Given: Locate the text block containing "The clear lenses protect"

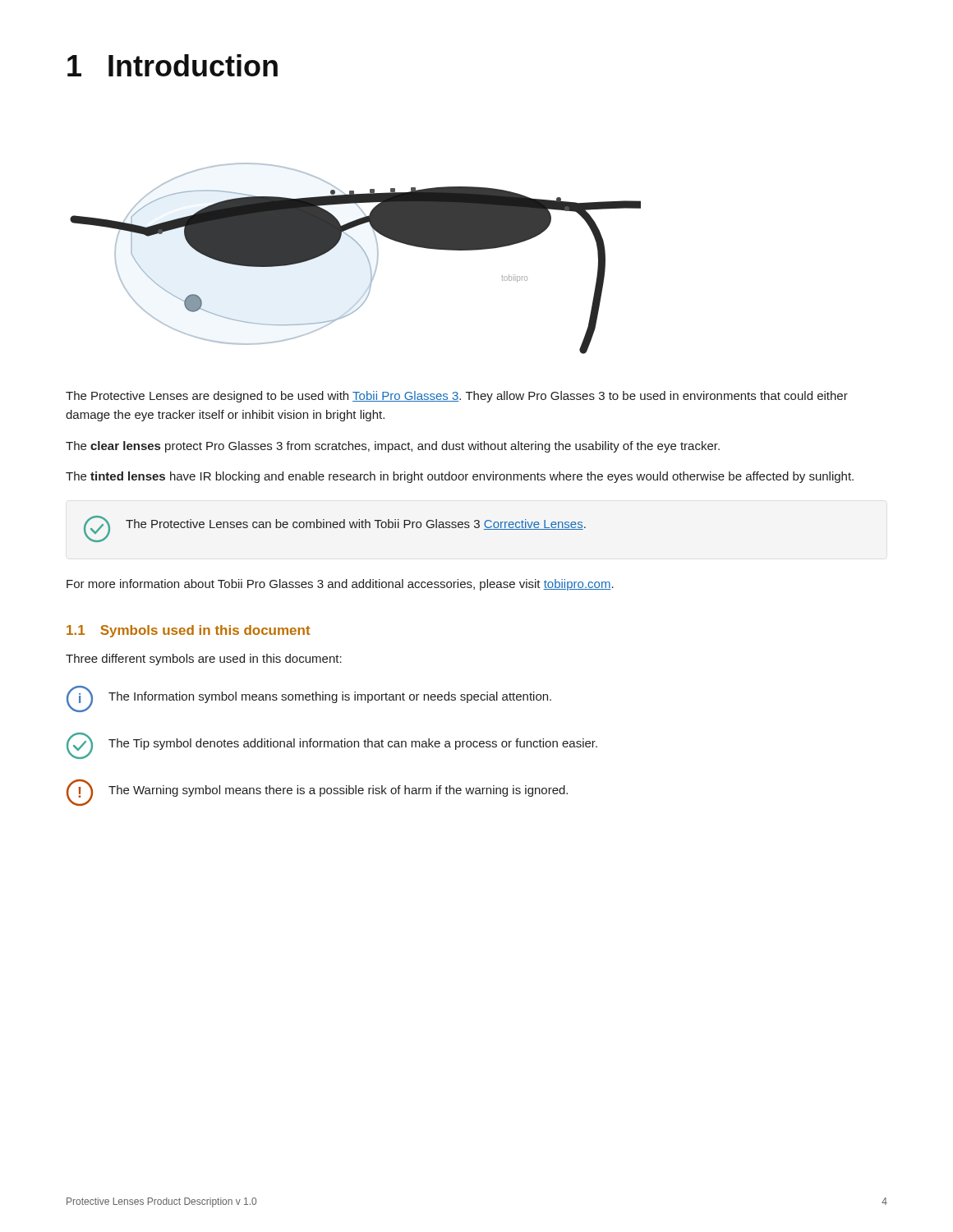Looking at the screenshot, I should point(393,445).
